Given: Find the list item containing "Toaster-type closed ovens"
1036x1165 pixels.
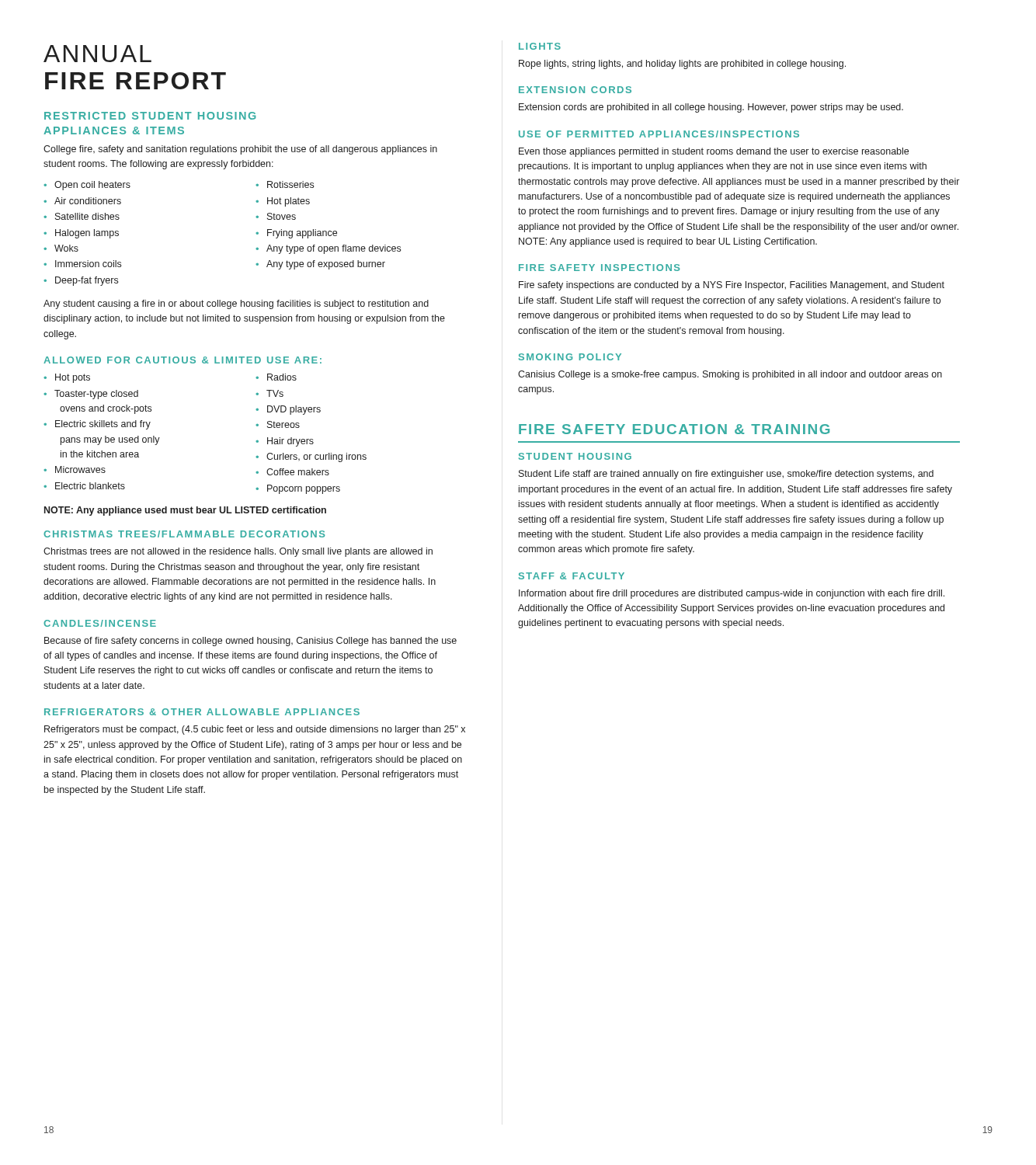Looking at the screenshot, I should tap(149, 401).
